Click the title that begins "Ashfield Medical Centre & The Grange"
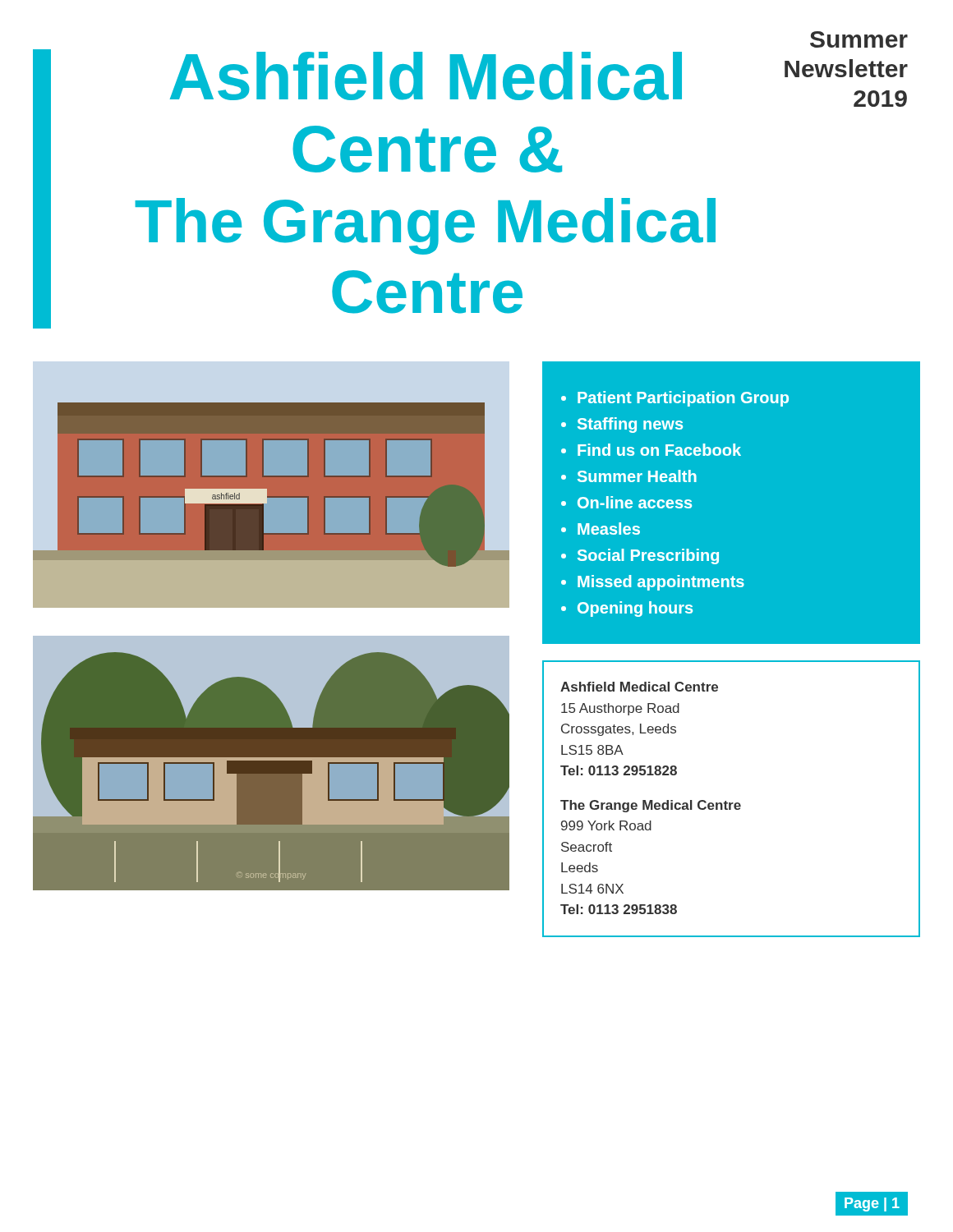Image resolution: width=953 pixels, height=1232 pixels. coord(427,184)
